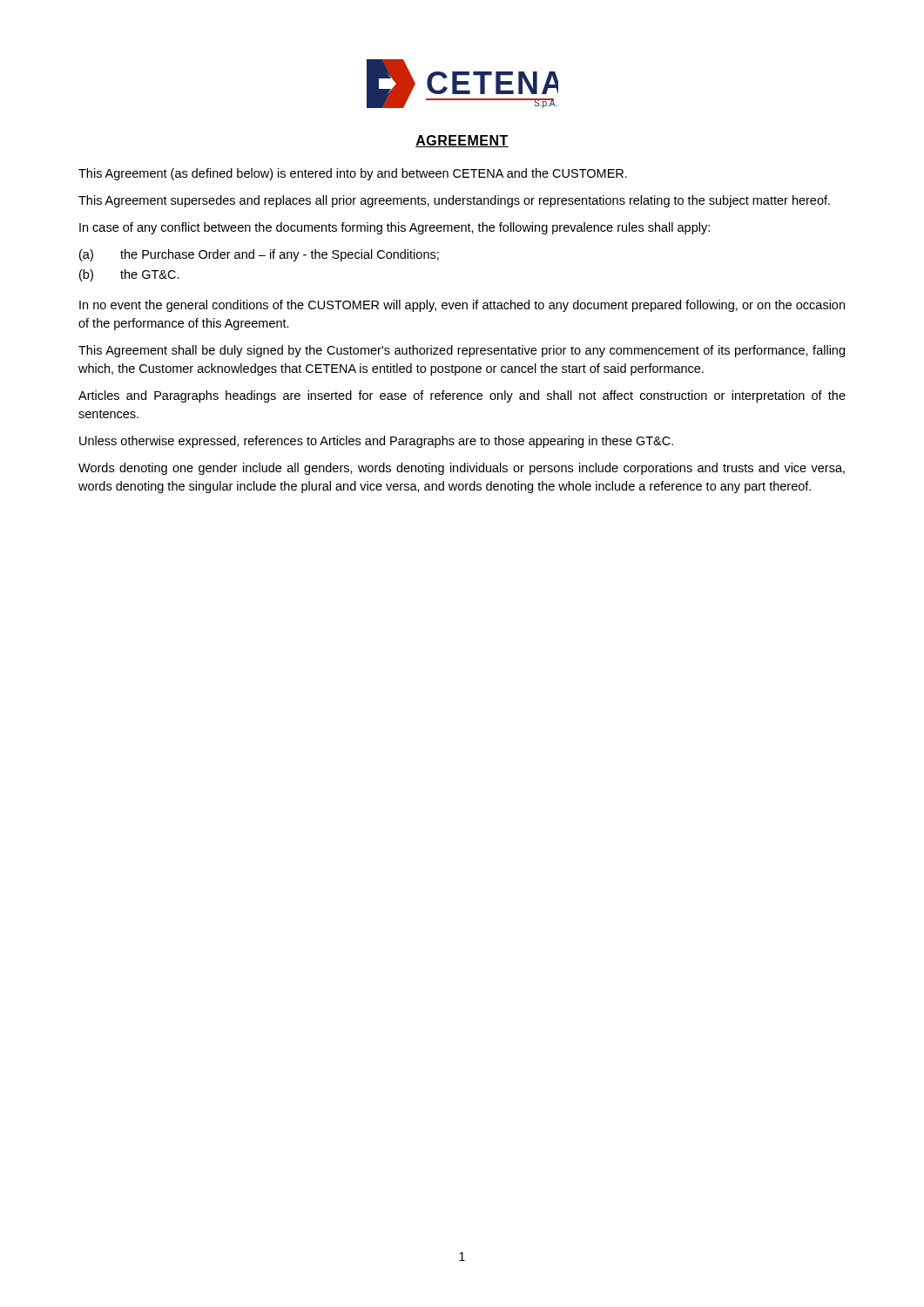The image size is (924, 1307).
Task: Click on the text starting "(a) the Purchase Order and – if any"
Action: (259, 255)
